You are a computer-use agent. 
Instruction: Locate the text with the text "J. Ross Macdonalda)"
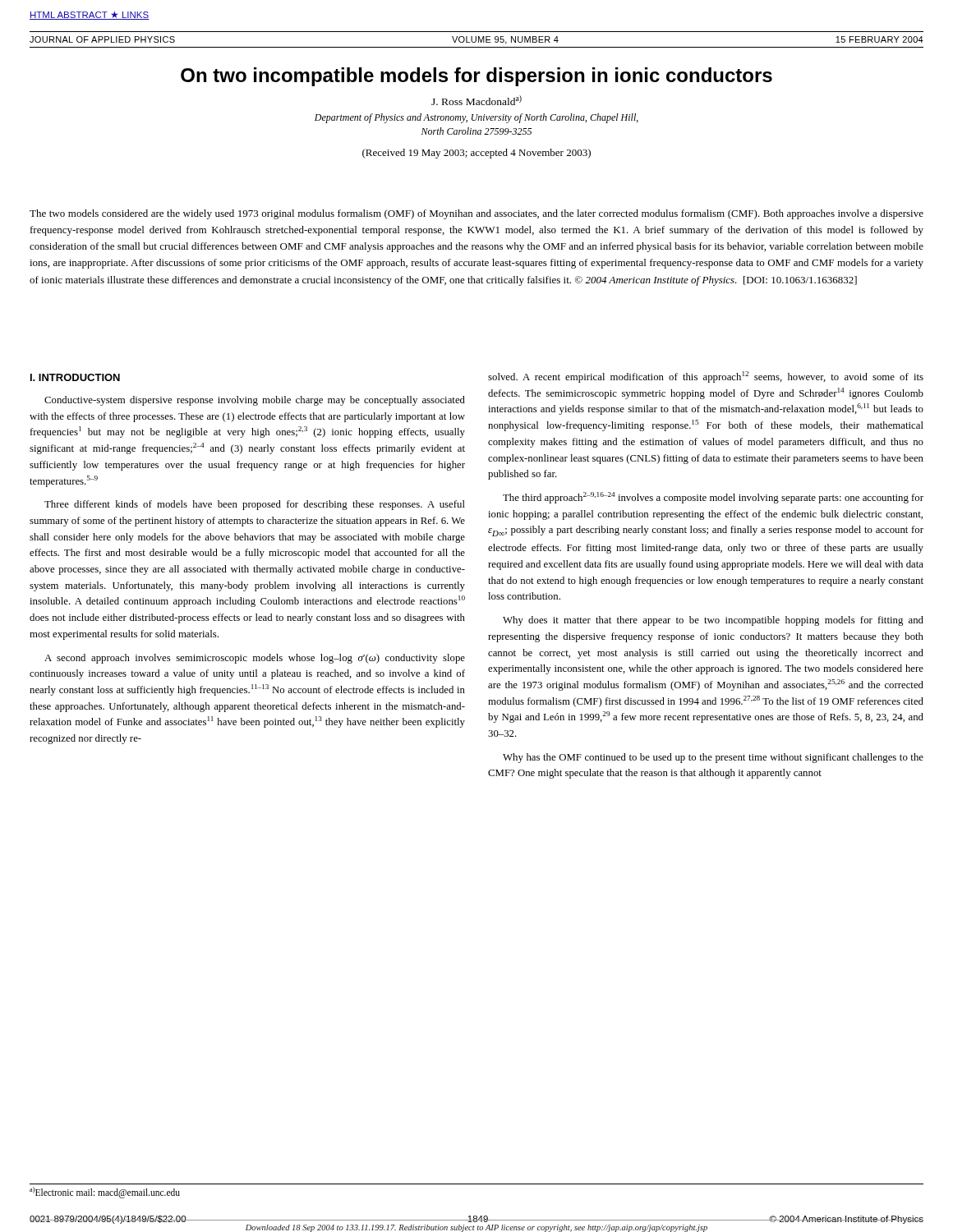coord(476,101)
